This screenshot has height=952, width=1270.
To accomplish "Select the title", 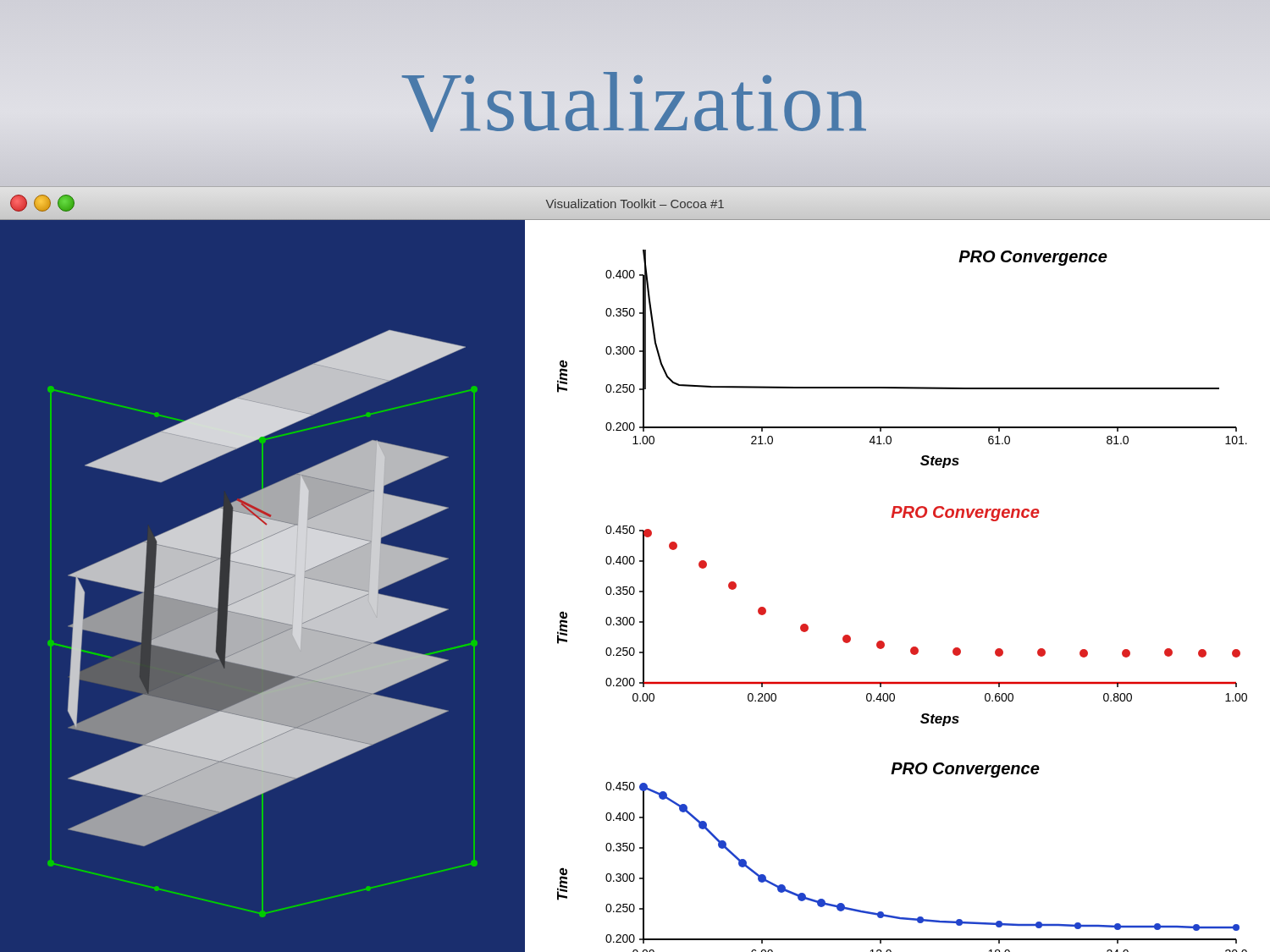I will click(x=635, y=102).
